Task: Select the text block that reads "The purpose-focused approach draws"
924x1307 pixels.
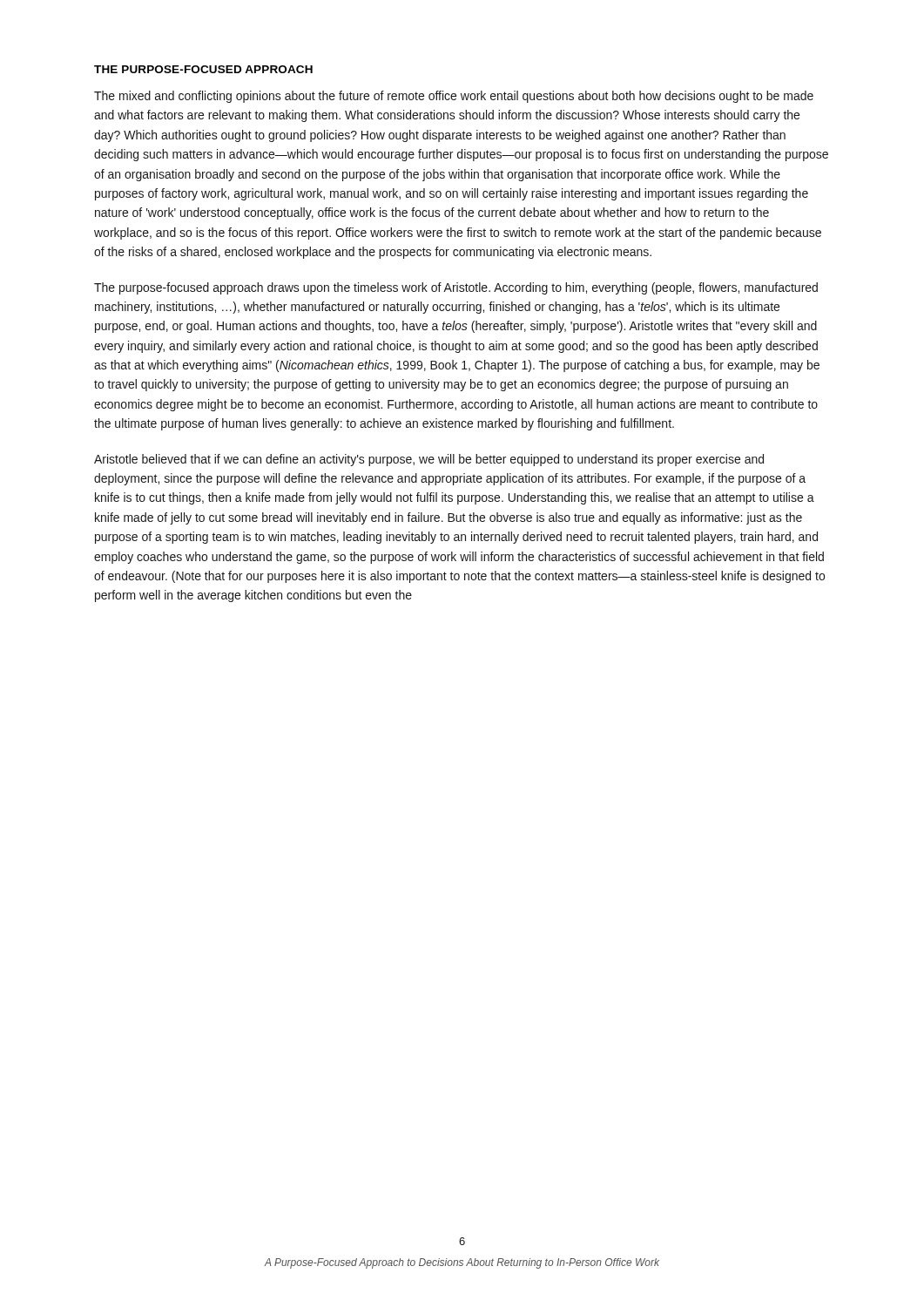Action: tap(457, 355)
